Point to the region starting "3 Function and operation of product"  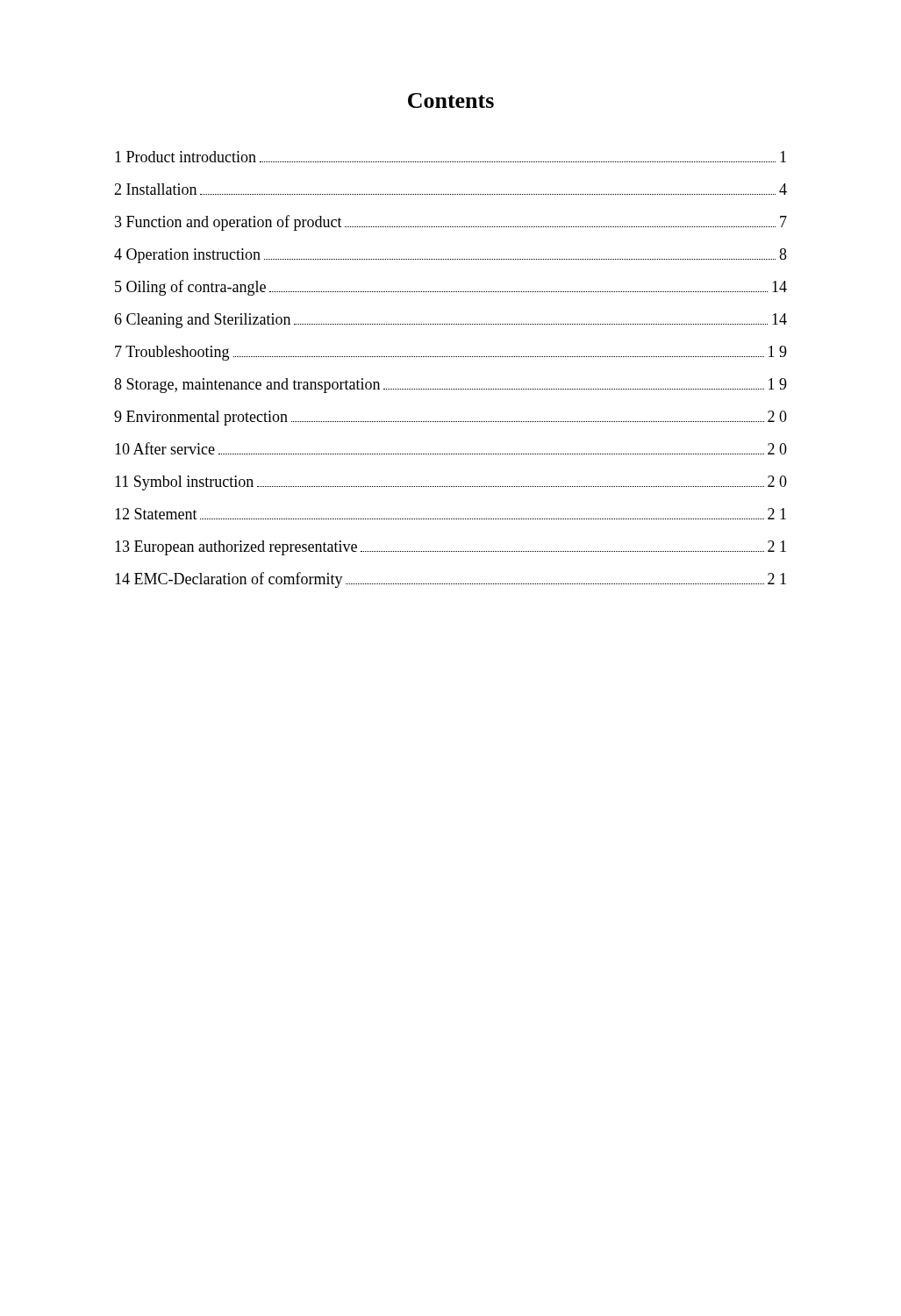coord(450,222)
